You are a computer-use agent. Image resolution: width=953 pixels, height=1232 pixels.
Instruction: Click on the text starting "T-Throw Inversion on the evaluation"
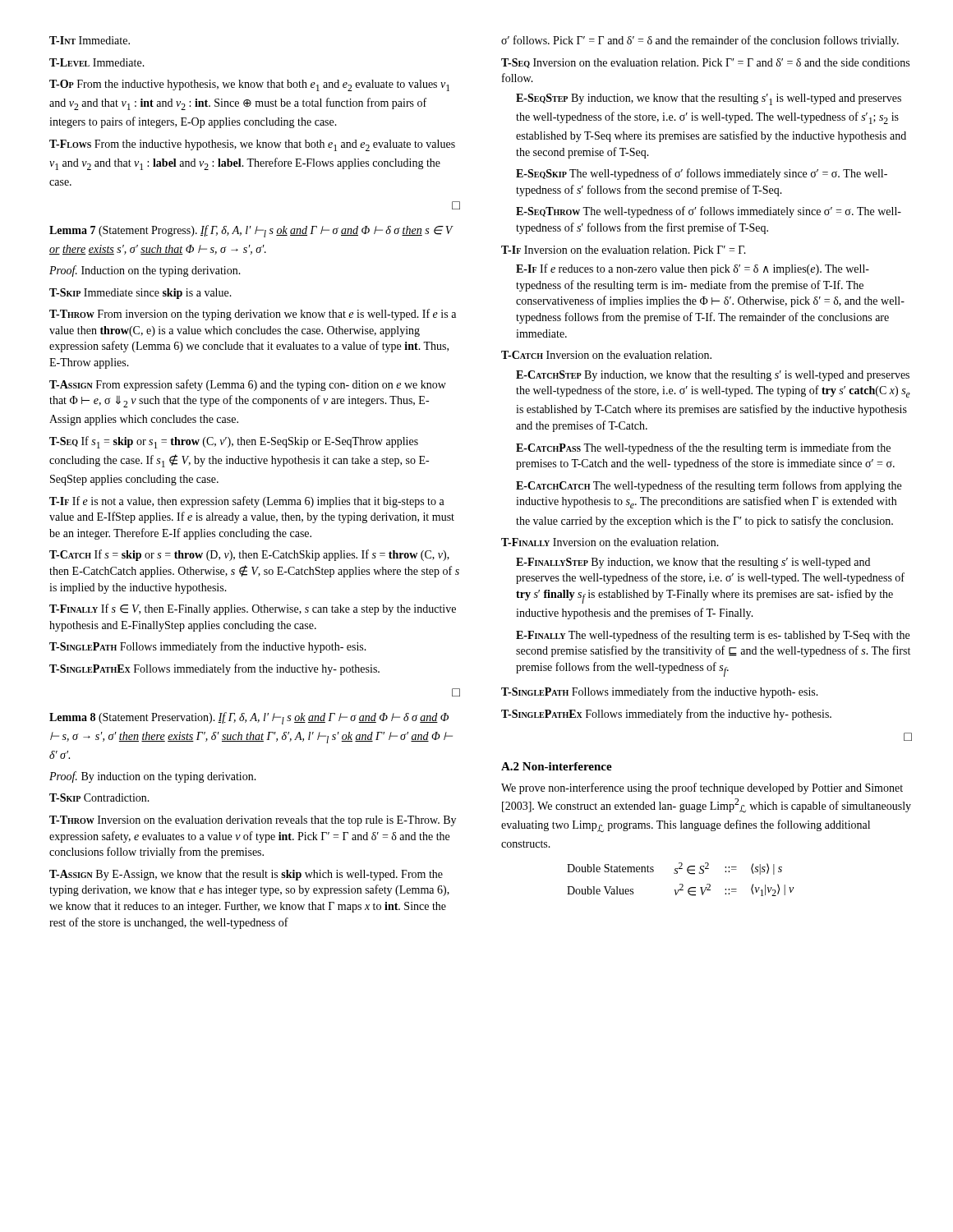pos(253,836)
